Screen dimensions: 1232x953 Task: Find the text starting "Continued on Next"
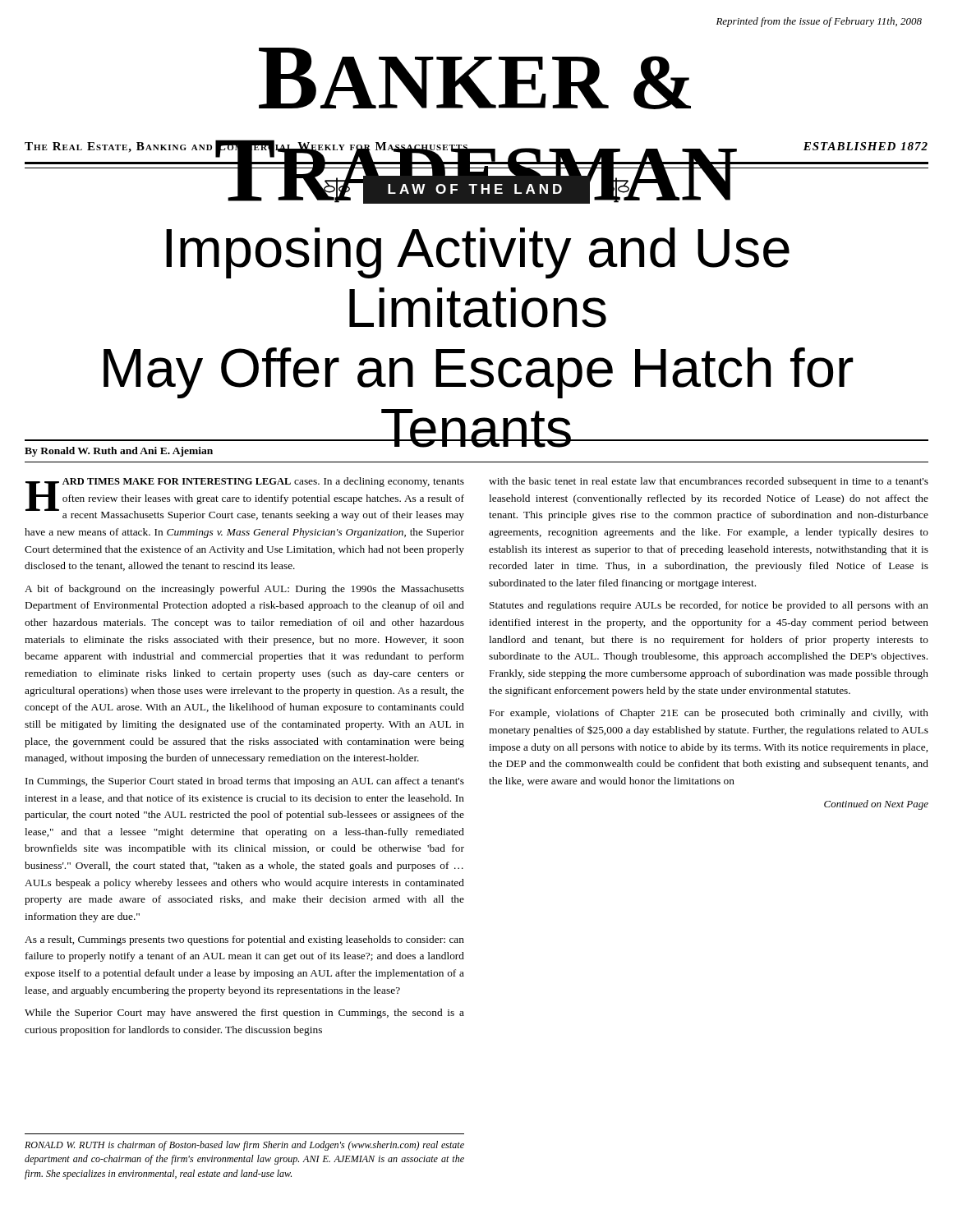pos(876,803)
